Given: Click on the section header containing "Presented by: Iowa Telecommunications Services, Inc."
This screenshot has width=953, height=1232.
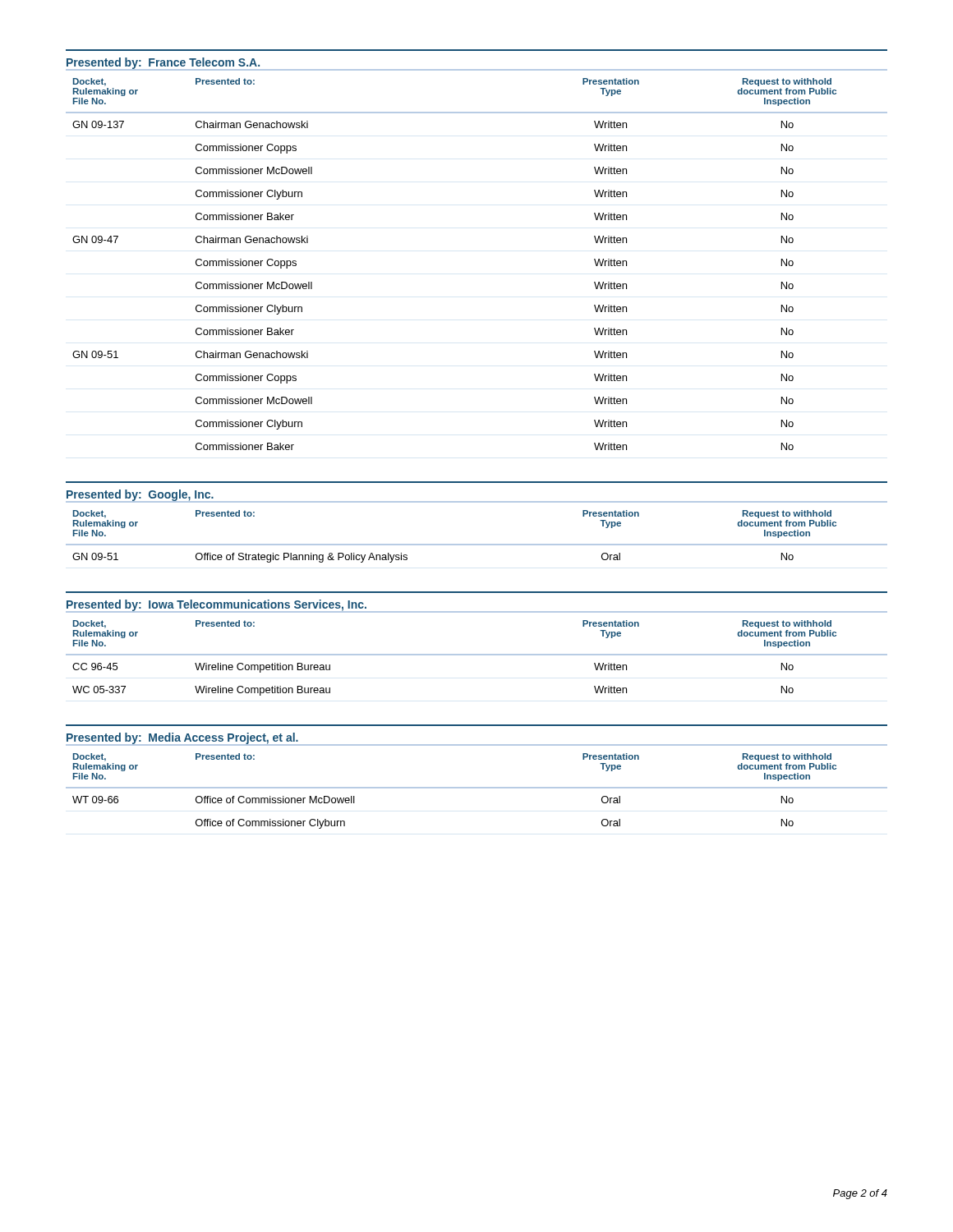Looking at the screenshot, I should pyautogui.click(x=216, y=604).
